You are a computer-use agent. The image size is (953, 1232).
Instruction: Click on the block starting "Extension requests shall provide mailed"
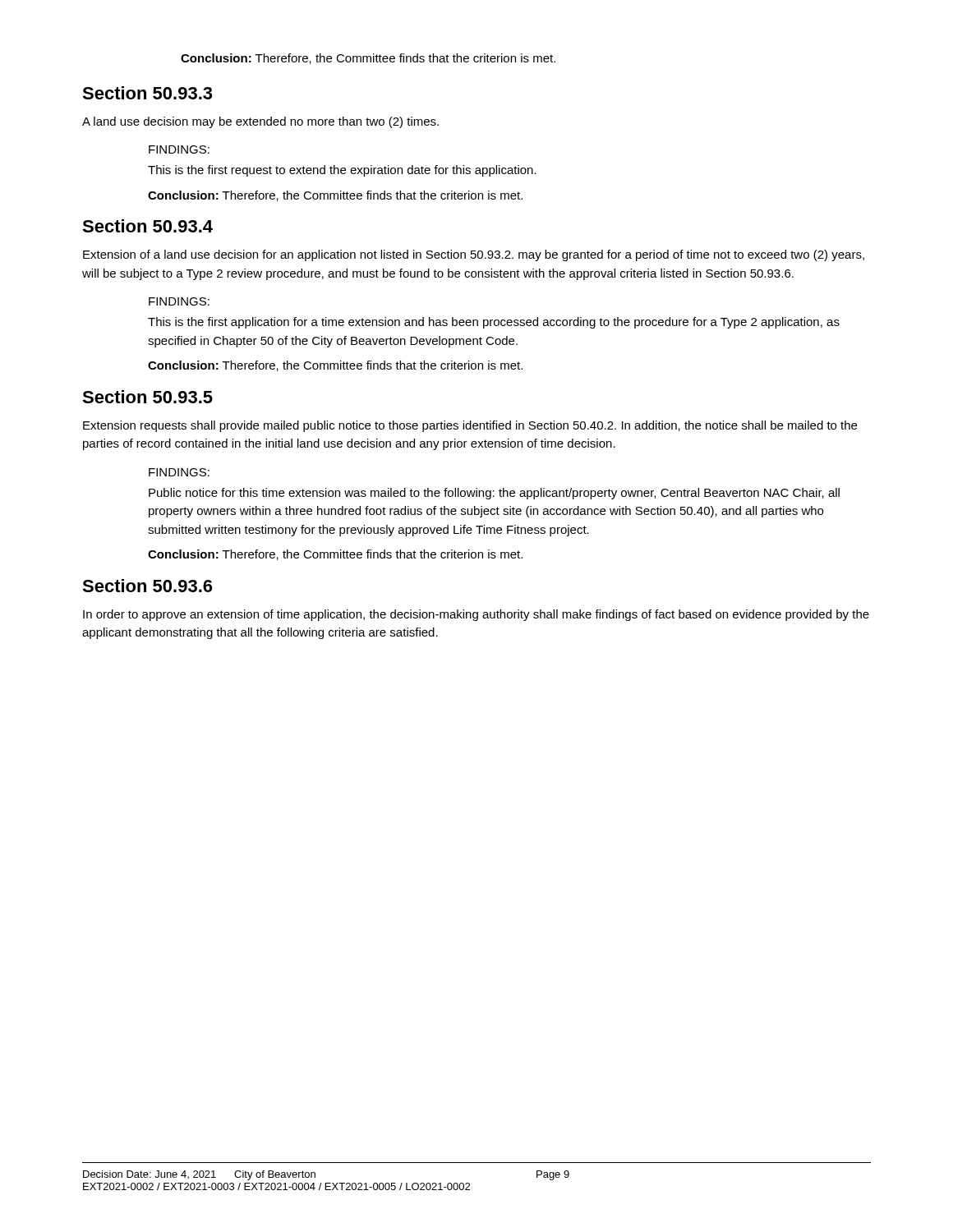tap(470, 434)
